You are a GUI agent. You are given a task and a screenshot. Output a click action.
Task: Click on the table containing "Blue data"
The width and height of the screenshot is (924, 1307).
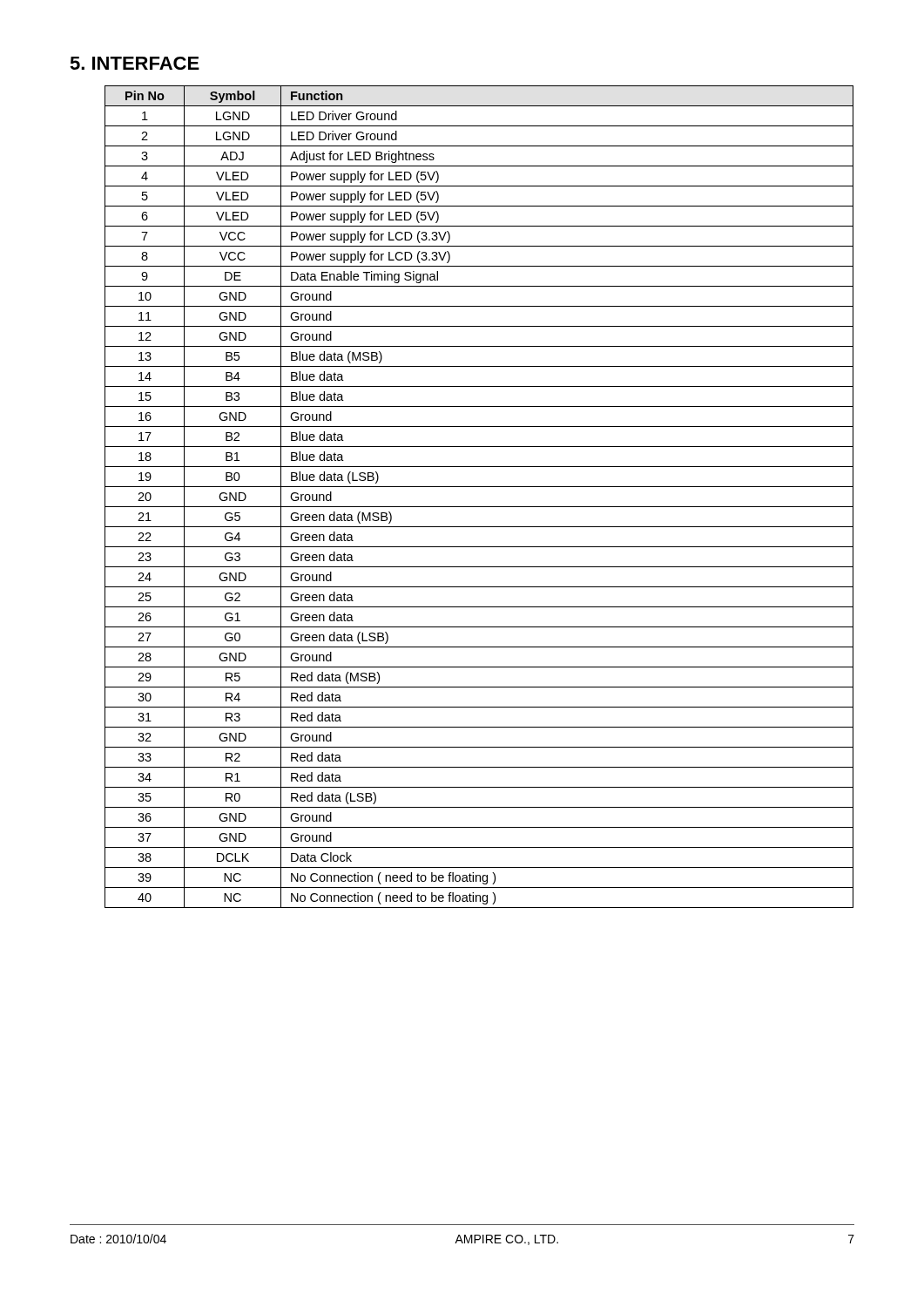tap(462, 497)
